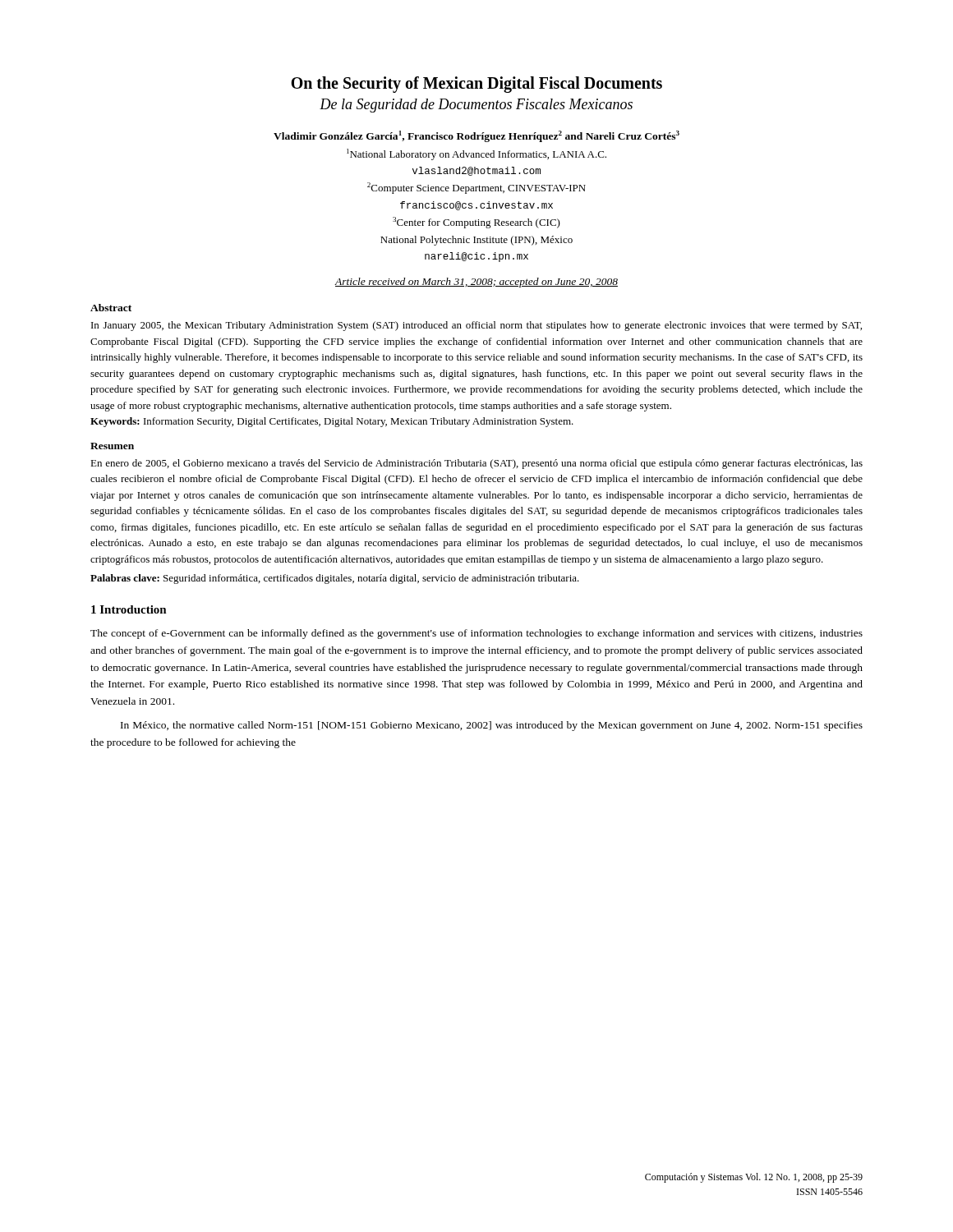Image resolution: width=953 pixels, height=1232 pixels.
Task: Click the title that begins "On the Security"
Action: click(x=476, y=94)
